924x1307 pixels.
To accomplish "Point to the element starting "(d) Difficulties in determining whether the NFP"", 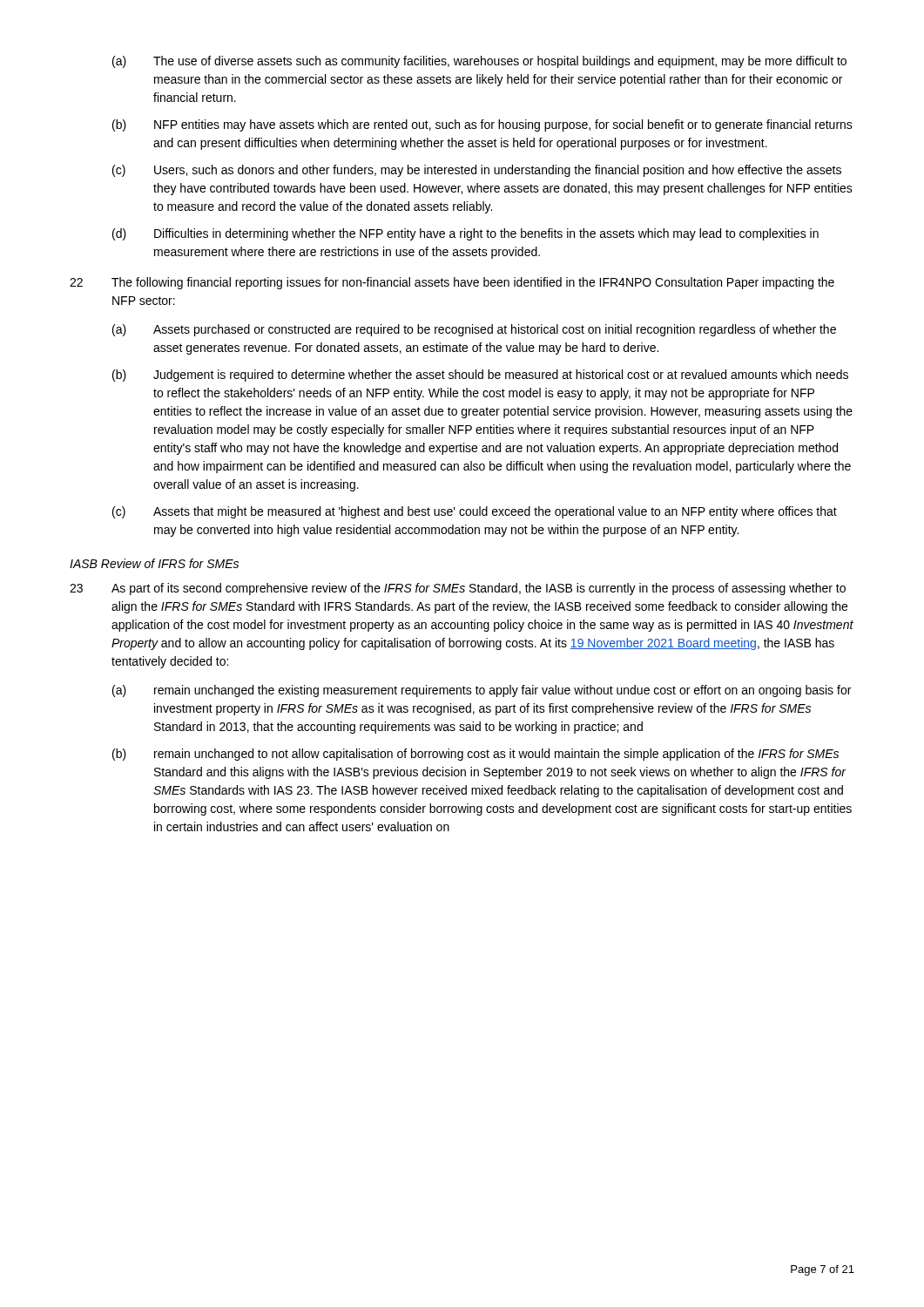I will (x=483, y=243).
